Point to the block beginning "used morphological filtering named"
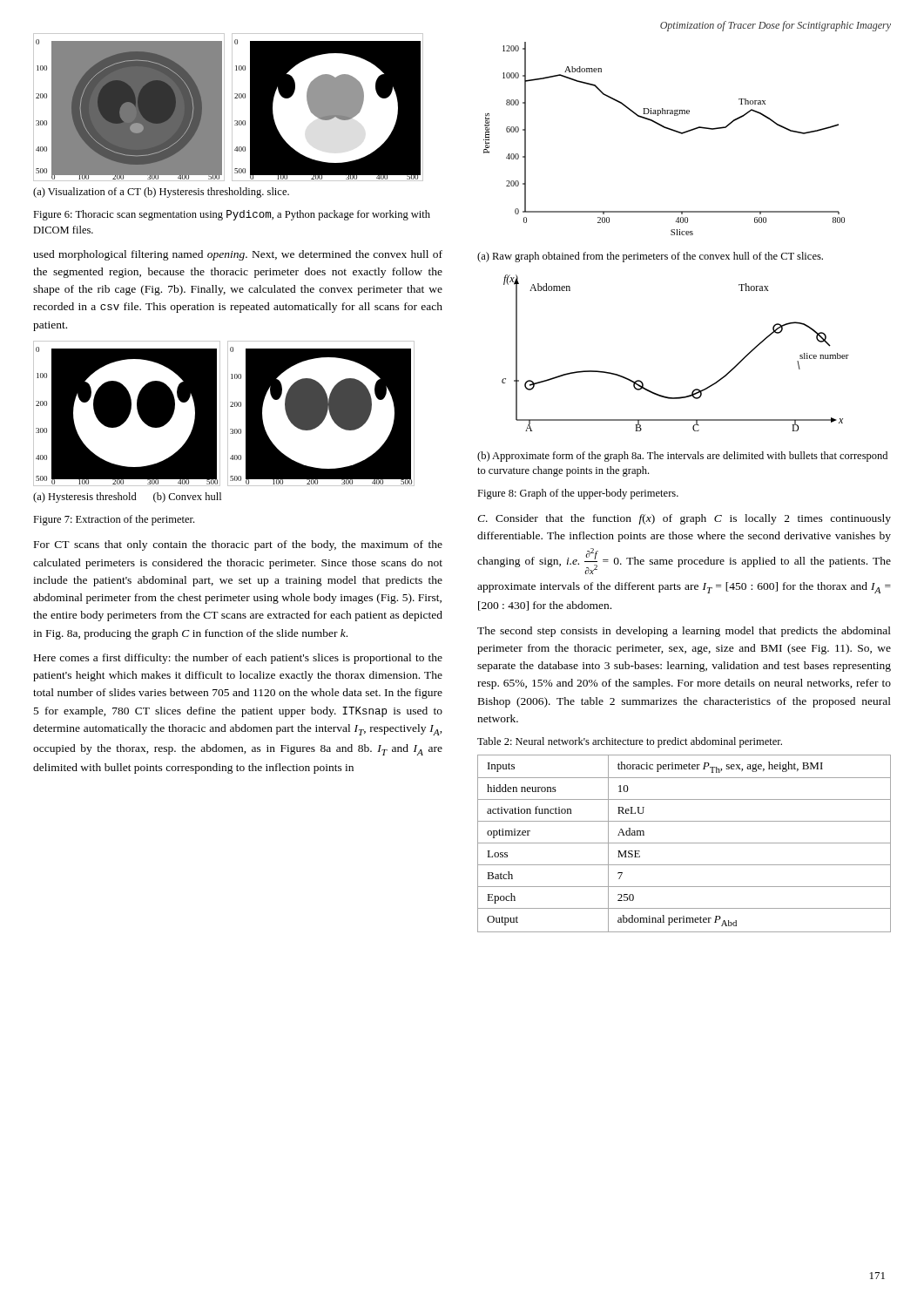The image size is (924, 1307). pyautogui.click(x=238, y=289)
